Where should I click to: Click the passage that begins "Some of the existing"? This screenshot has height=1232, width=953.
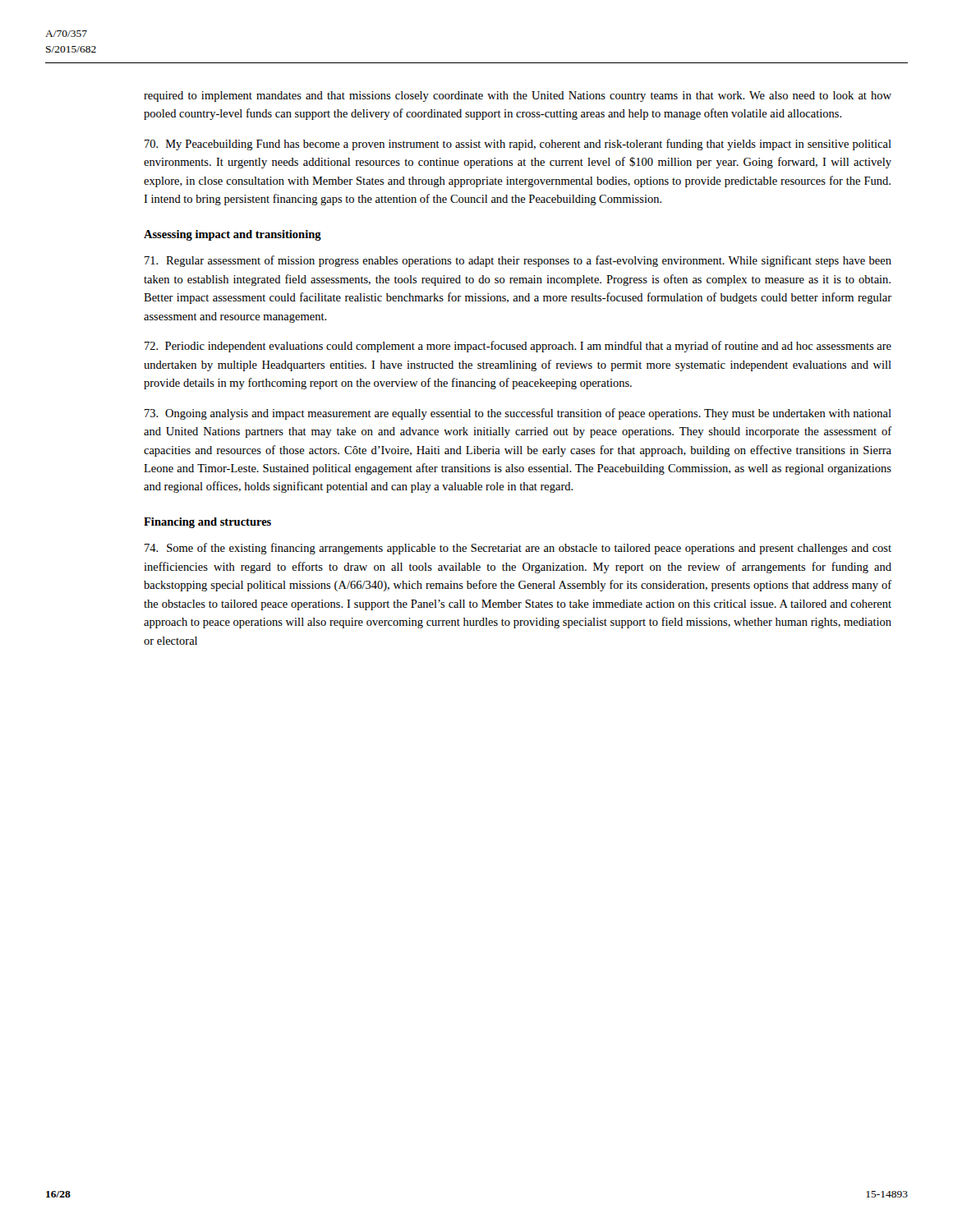tap(518, 594)
